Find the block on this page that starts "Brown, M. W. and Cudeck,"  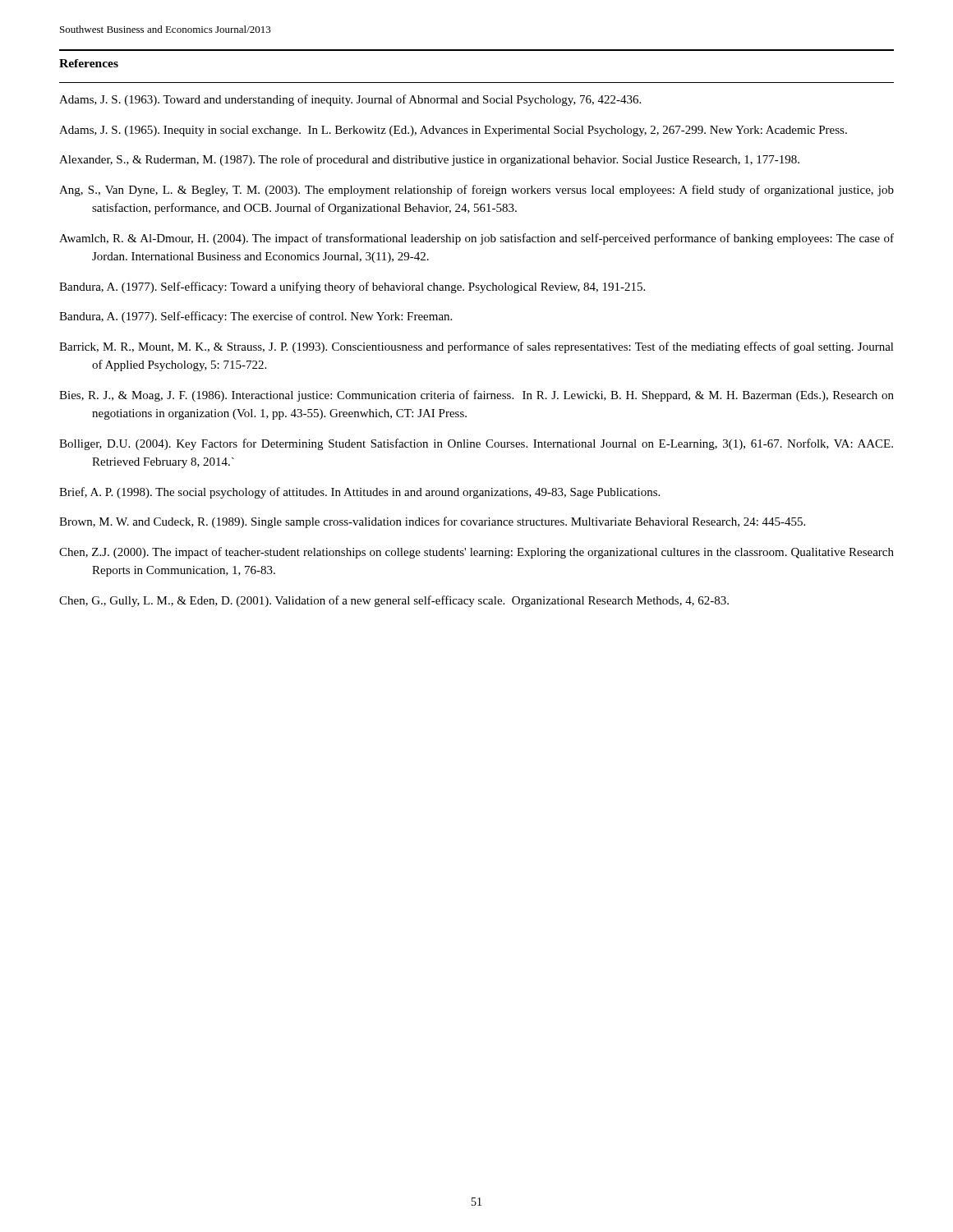[x=433, y=522]
